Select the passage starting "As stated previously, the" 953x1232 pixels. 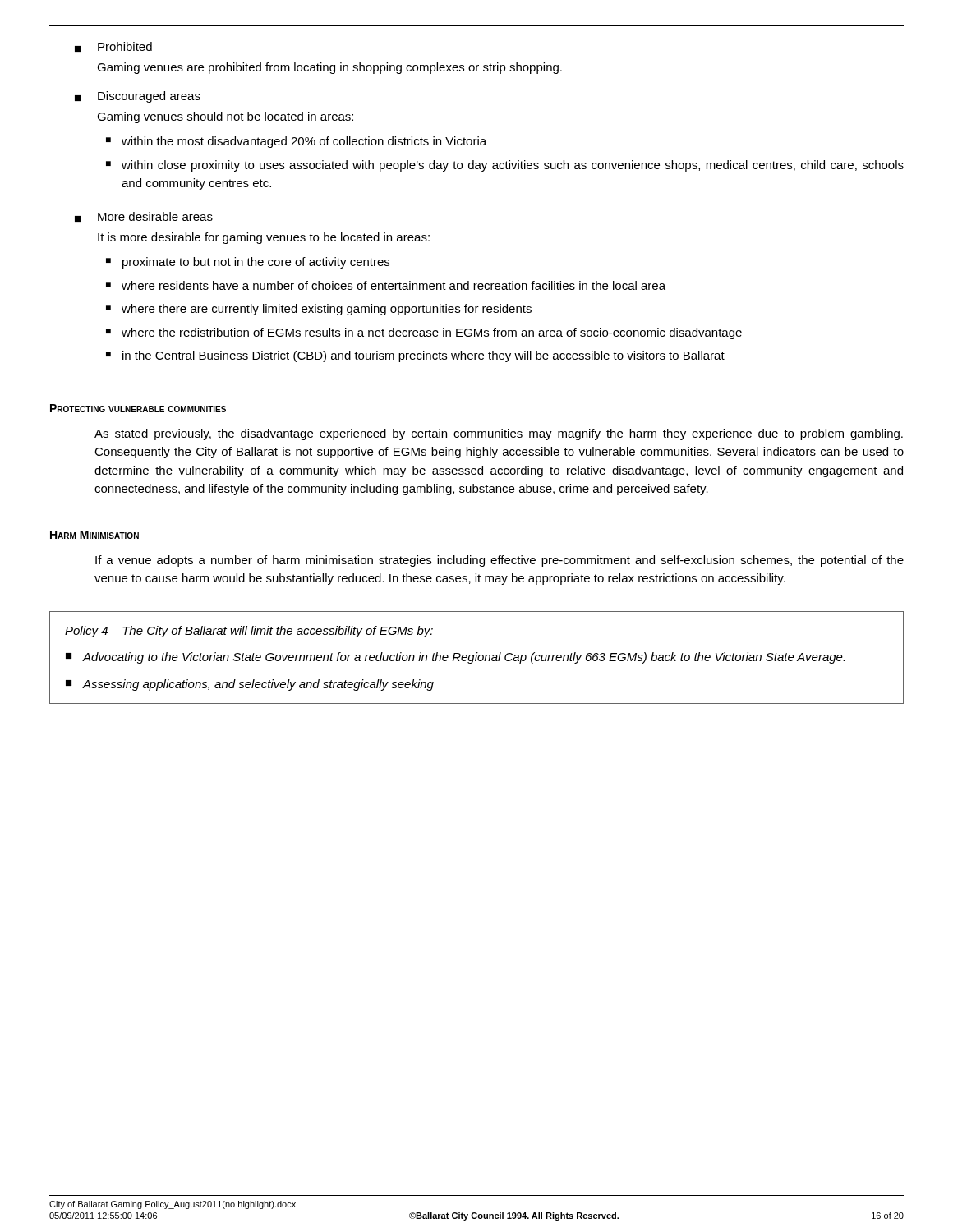(x=499, y=461)
